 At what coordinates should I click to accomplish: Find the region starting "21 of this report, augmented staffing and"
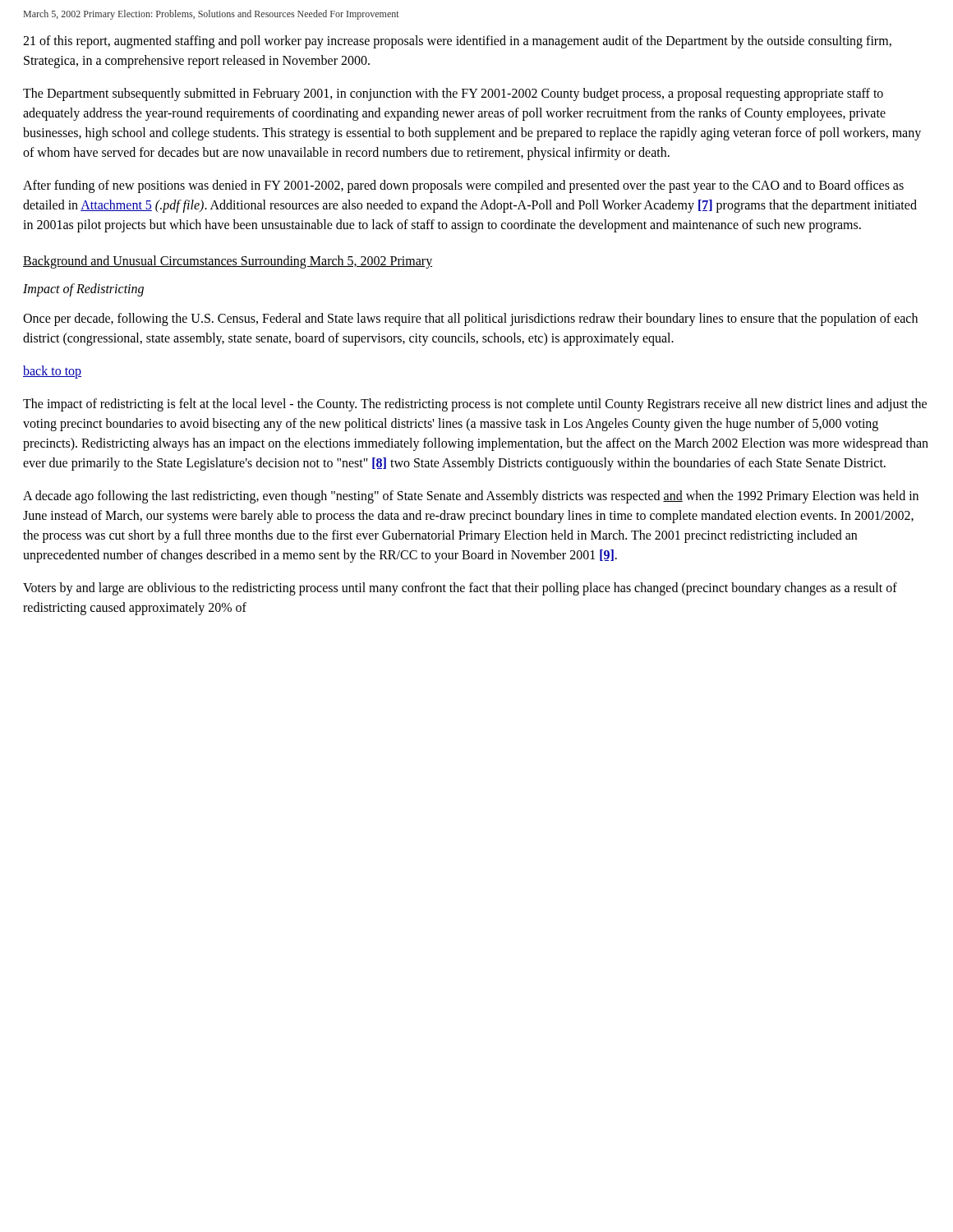pos(476,51)
